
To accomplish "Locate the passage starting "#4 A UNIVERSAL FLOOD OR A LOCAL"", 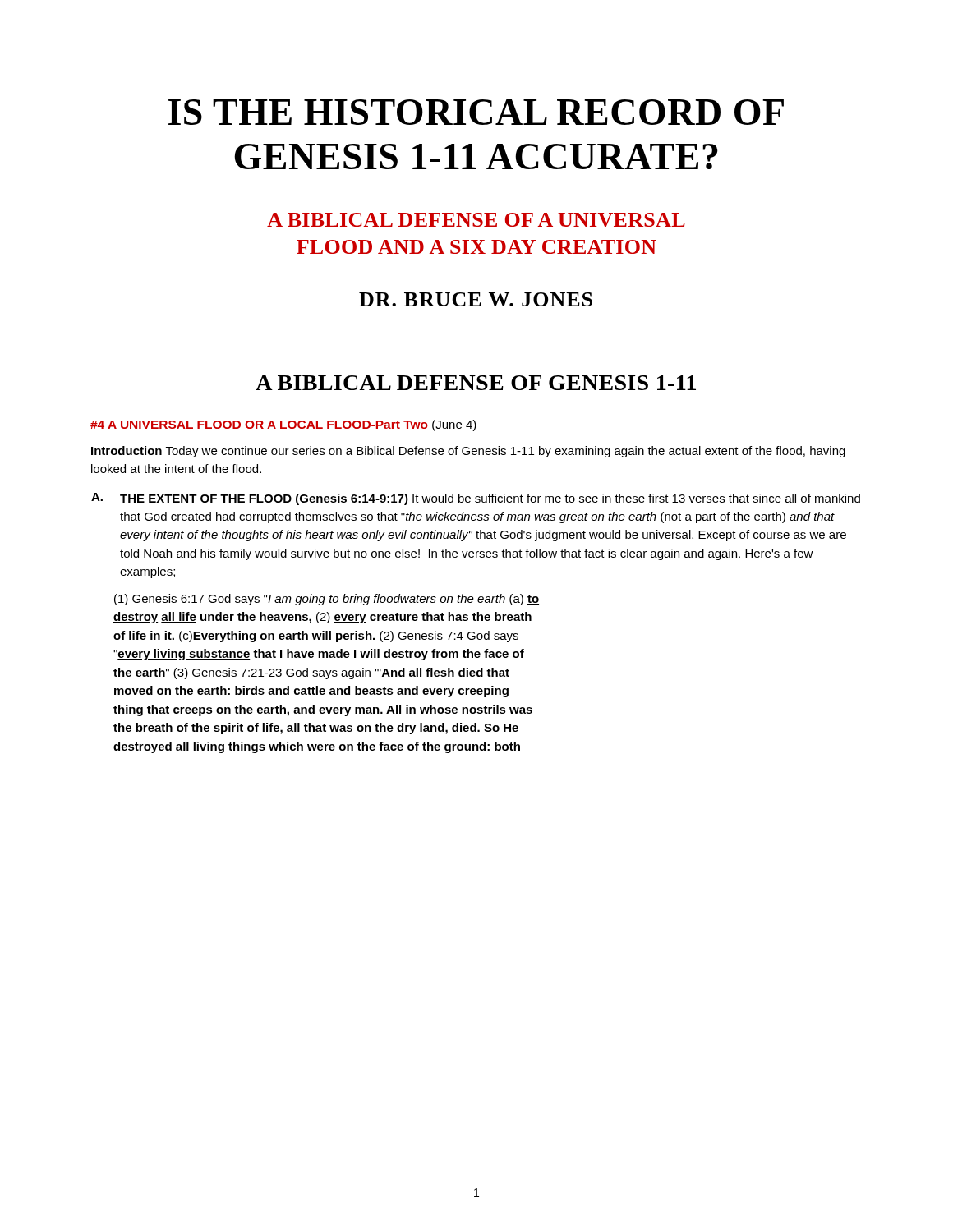I will pos(284,424).
